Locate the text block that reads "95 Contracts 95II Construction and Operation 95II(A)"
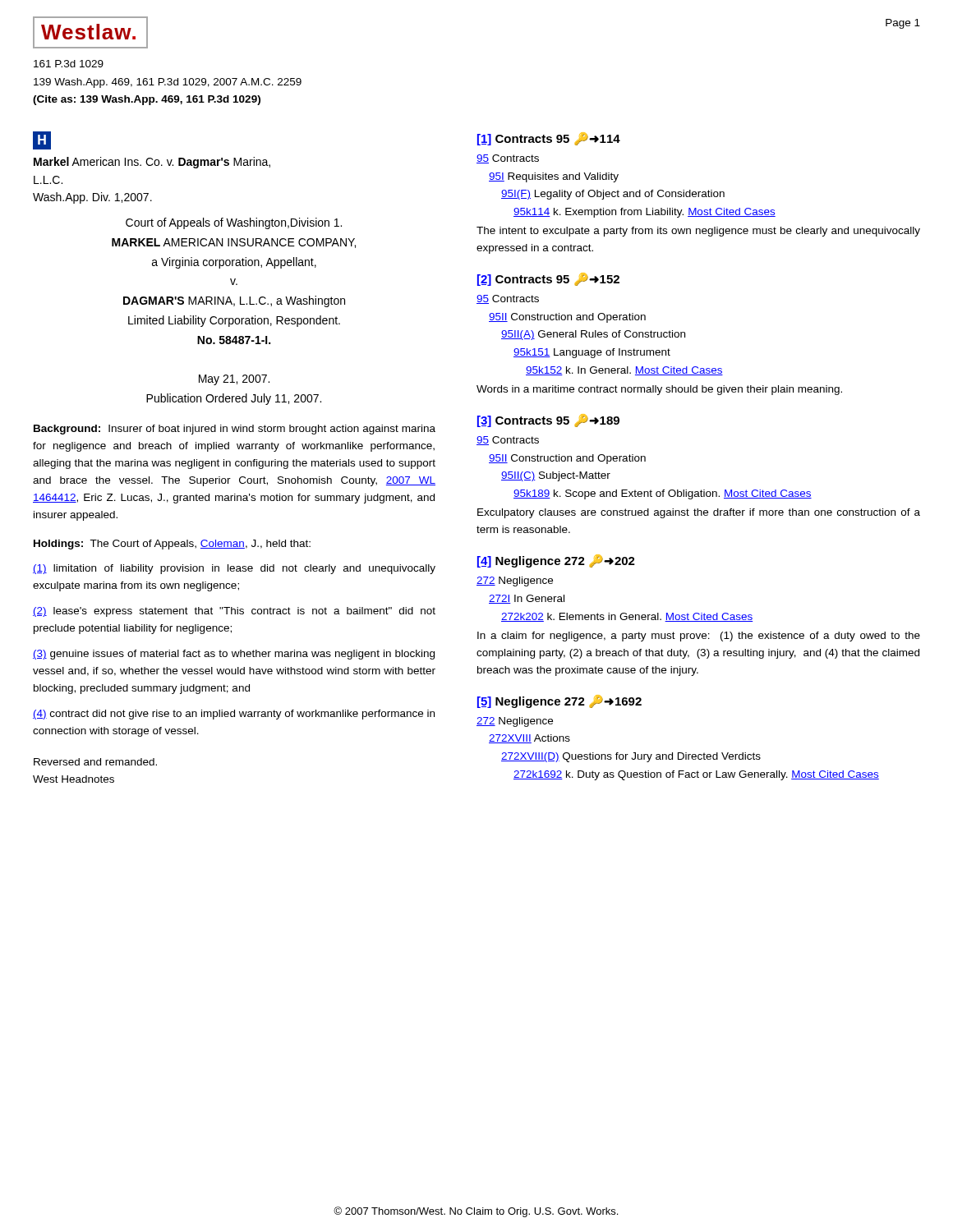The width and height of the screenshot is (953, 1232). [508, 299]
